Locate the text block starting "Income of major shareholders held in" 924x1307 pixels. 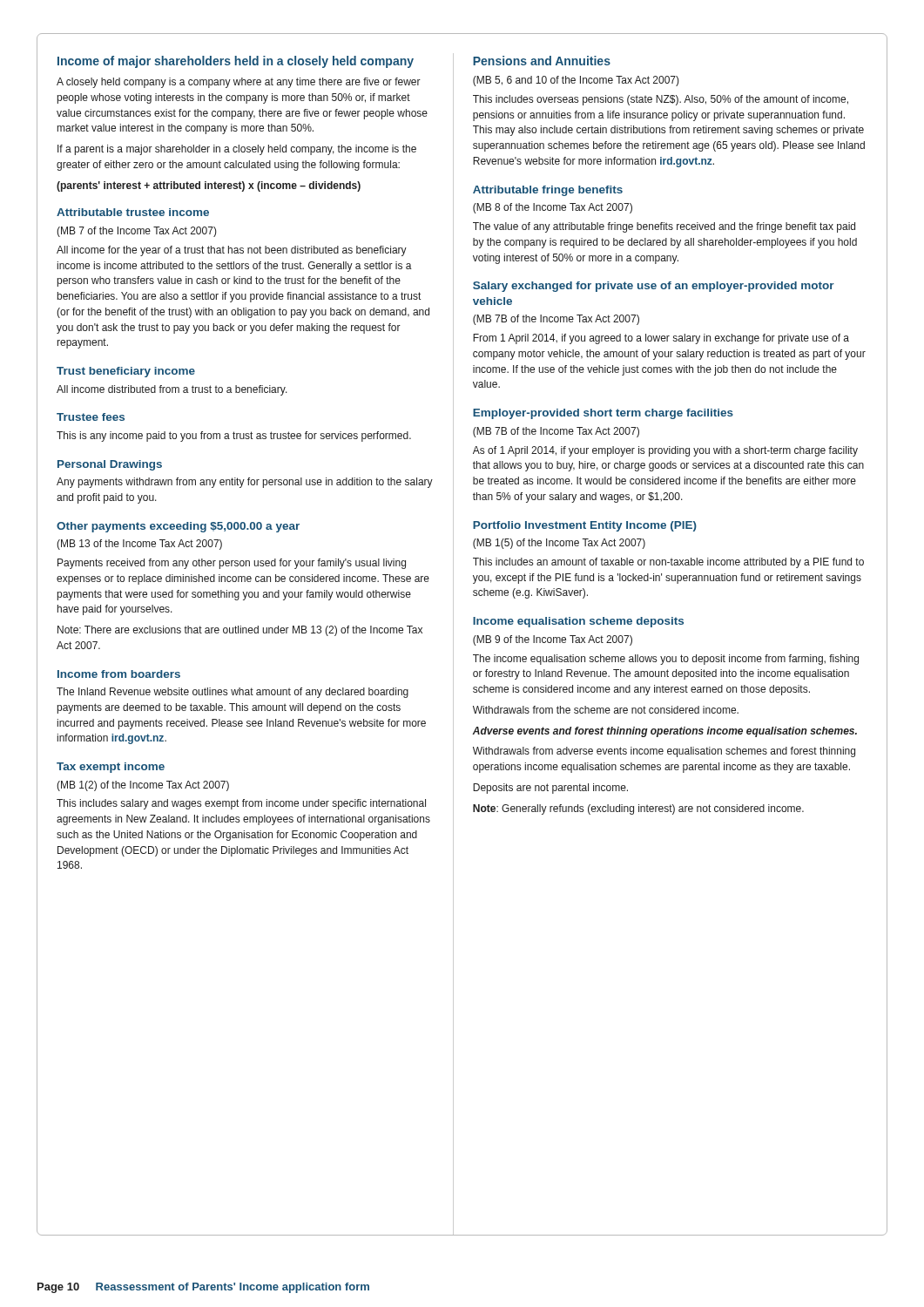pos(235,61)
